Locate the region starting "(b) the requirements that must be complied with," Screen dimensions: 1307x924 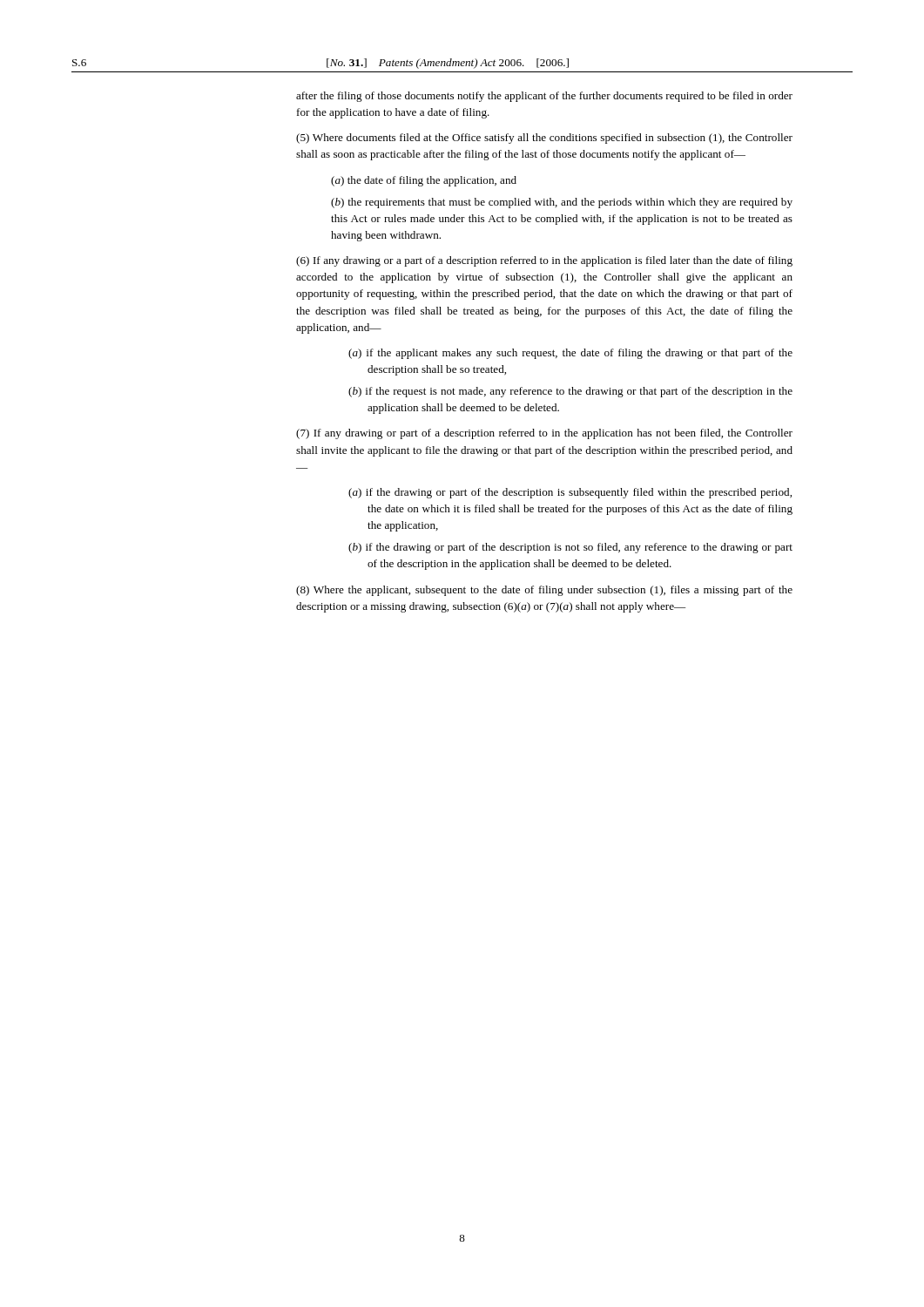click(562, 218)
